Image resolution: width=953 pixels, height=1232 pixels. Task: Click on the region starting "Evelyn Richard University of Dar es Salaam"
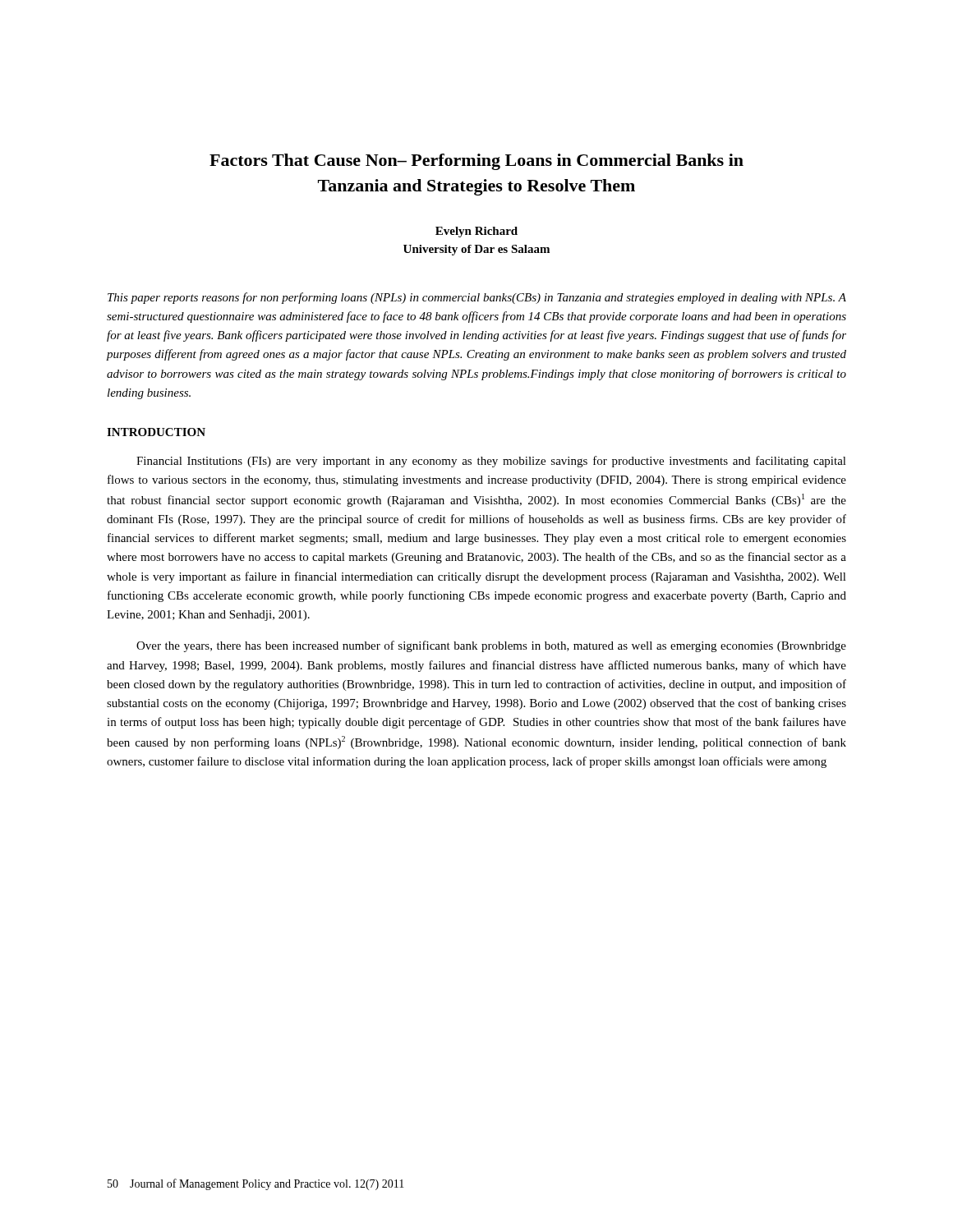[x=476, y=240]
